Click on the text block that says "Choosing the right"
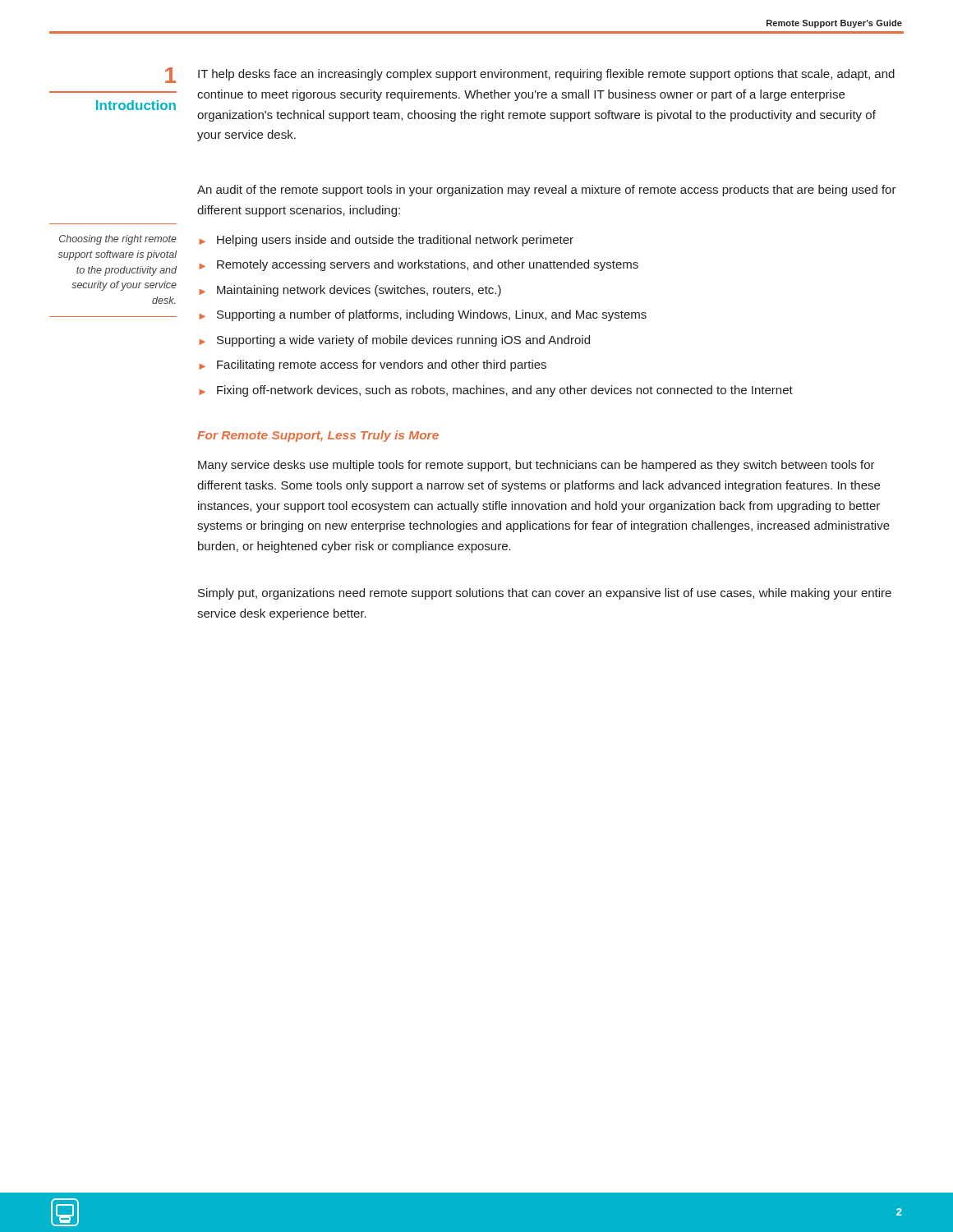Viewport: 953px width, 1232px height. pos(117,270)
